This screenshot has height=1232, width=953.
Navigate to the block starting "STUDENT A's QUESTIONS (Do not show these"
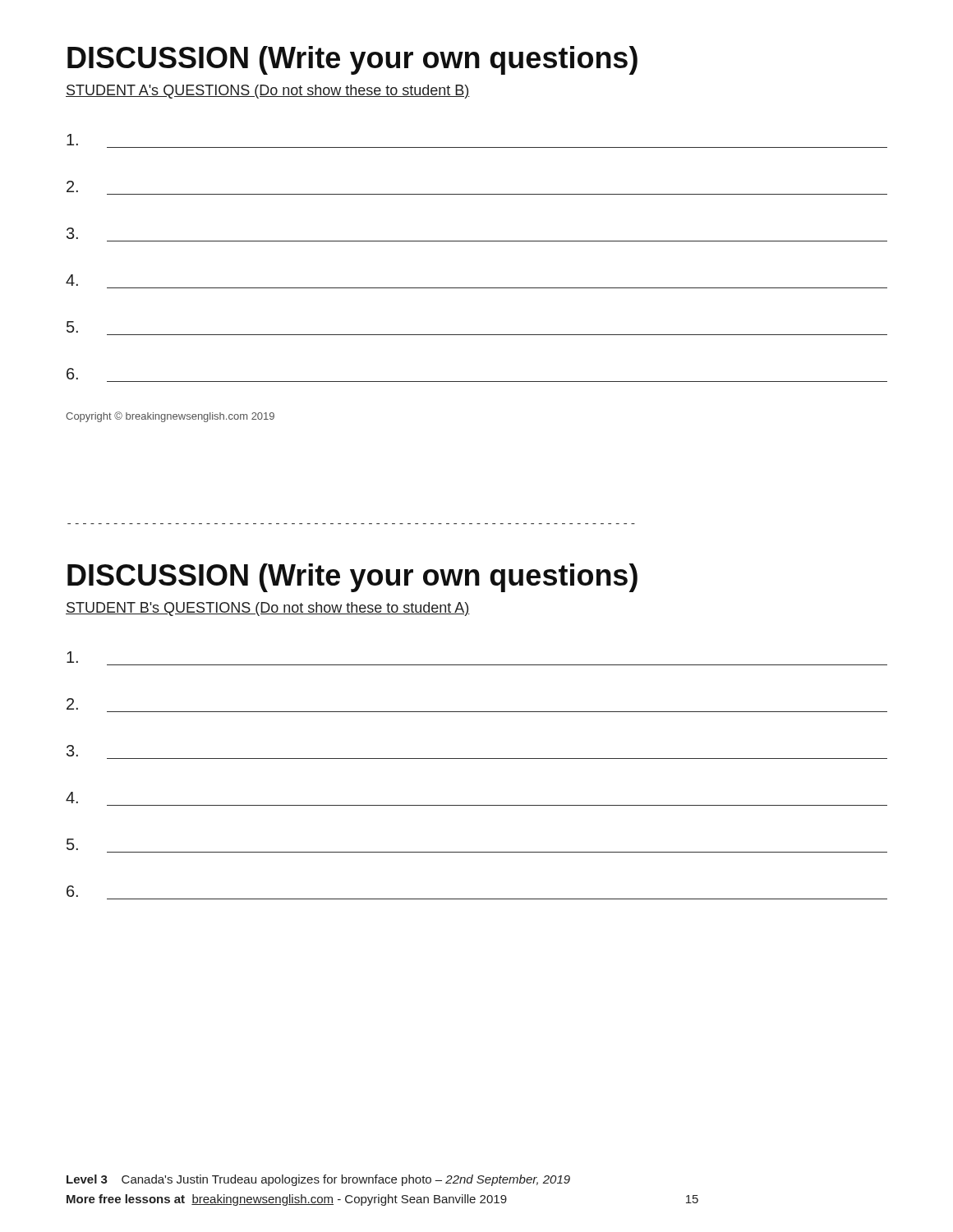click(268, 90)
